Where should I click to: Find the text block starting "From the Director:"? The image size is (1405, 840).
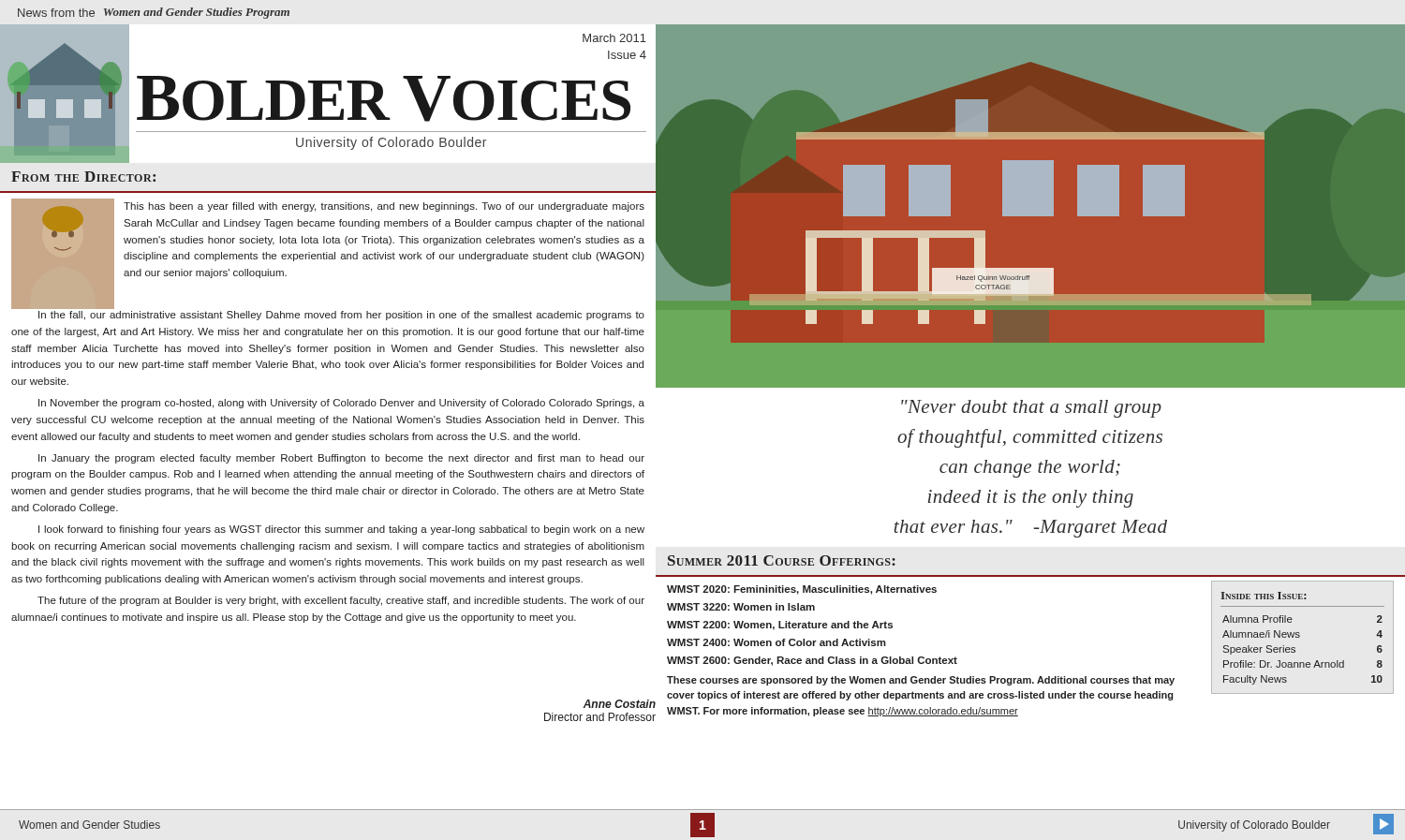(x=84, y=177)
